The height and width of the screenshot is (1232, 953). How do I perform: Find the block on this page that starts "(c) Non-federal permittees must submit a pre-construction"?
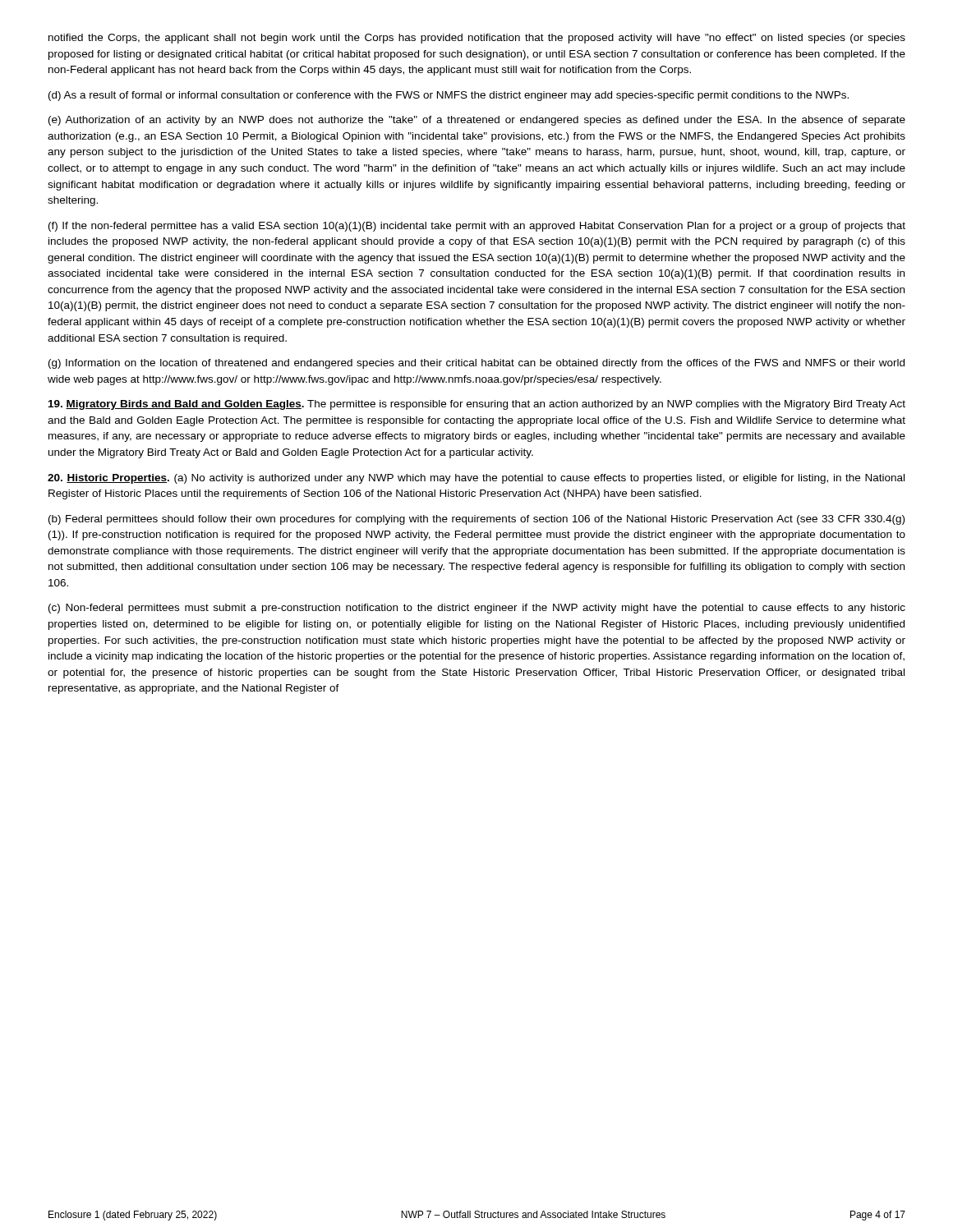(x=476, y=648)
